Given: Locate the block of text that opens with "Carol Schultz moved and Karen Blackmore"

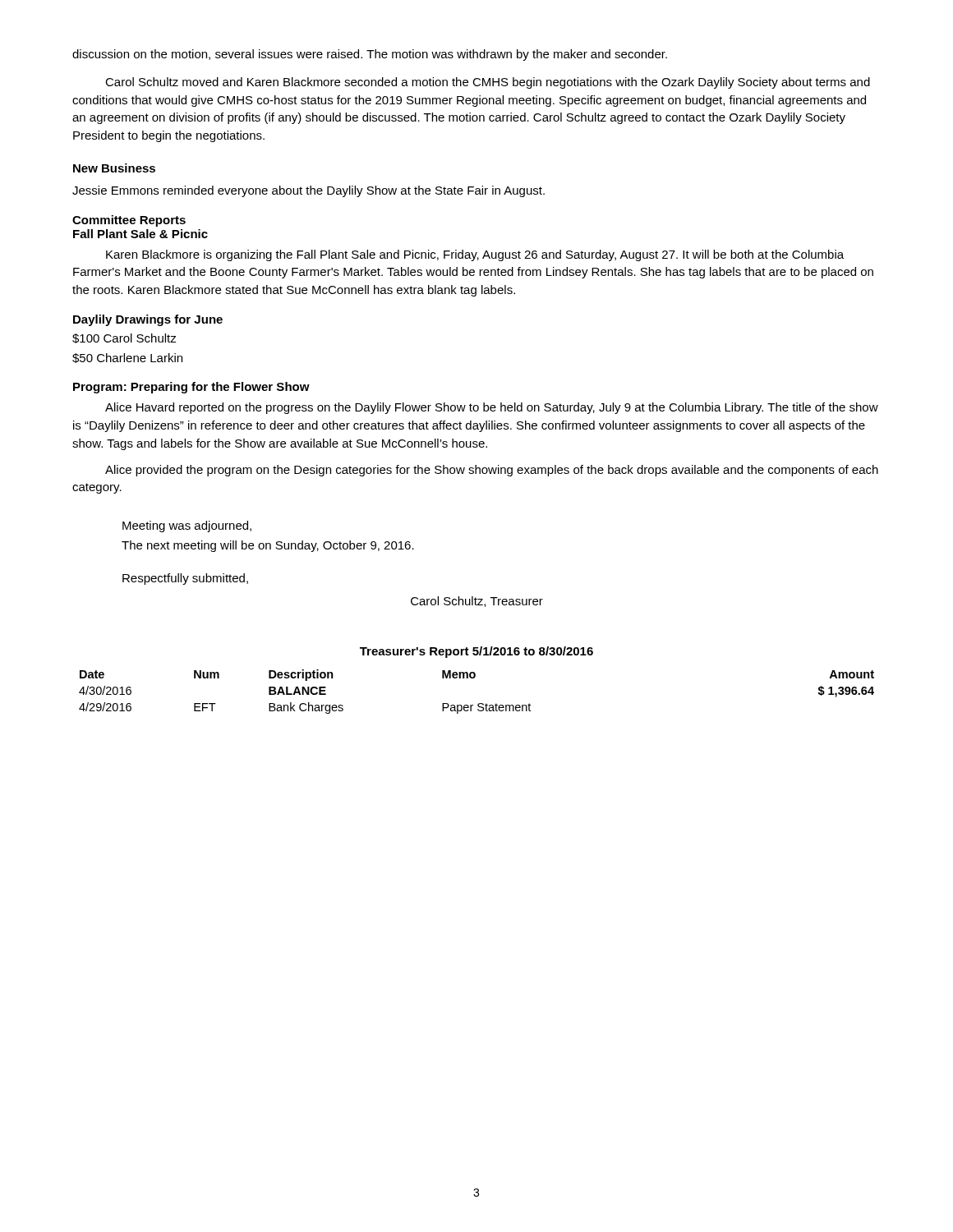Looking at the screenshot, I should 471,108.
